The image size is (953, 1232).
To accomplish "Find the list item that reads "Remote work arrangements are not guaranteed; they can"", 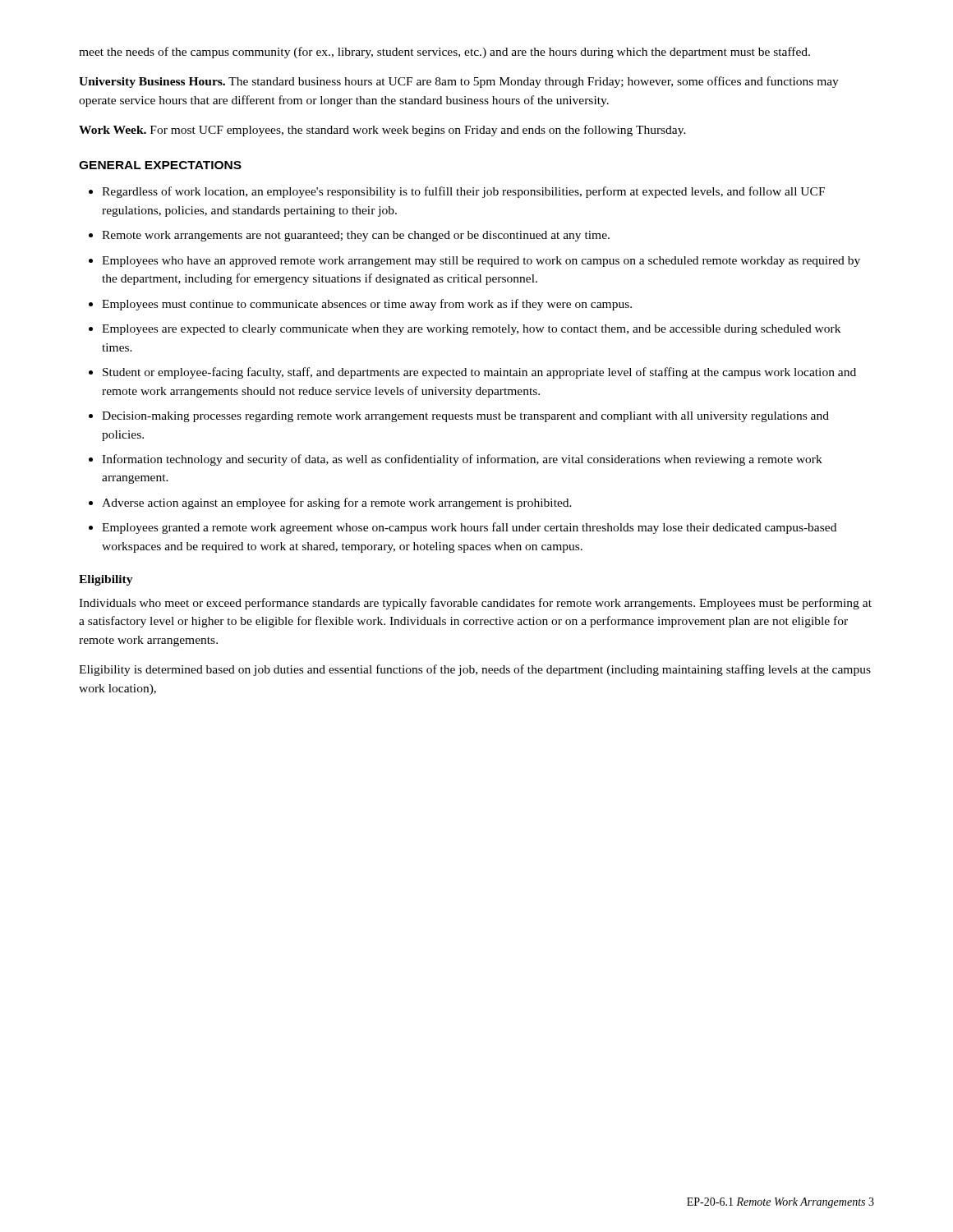I will 488,235.
